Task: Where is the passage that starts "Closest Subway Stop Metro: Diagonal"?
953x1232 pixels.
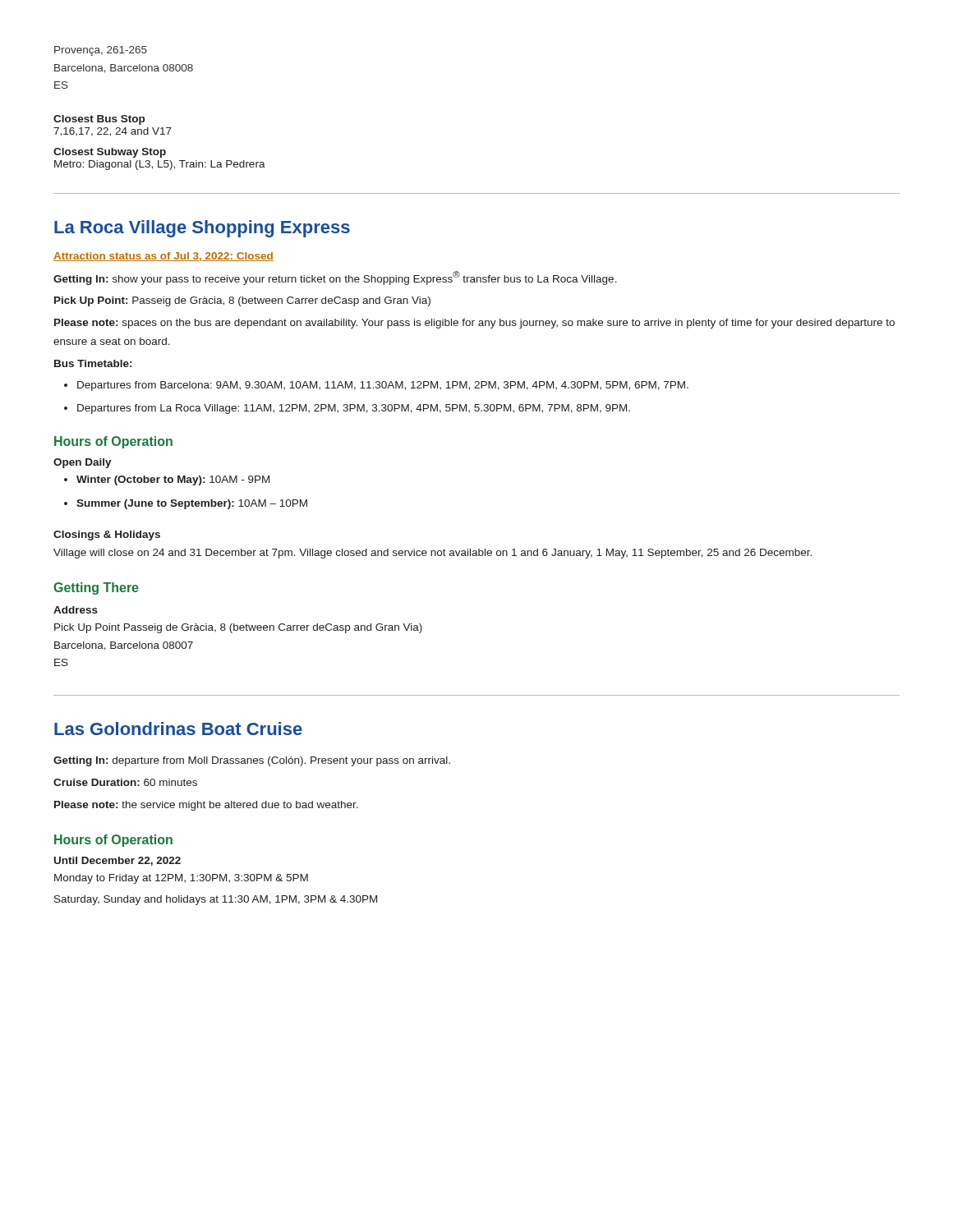Action: (159, 158)
